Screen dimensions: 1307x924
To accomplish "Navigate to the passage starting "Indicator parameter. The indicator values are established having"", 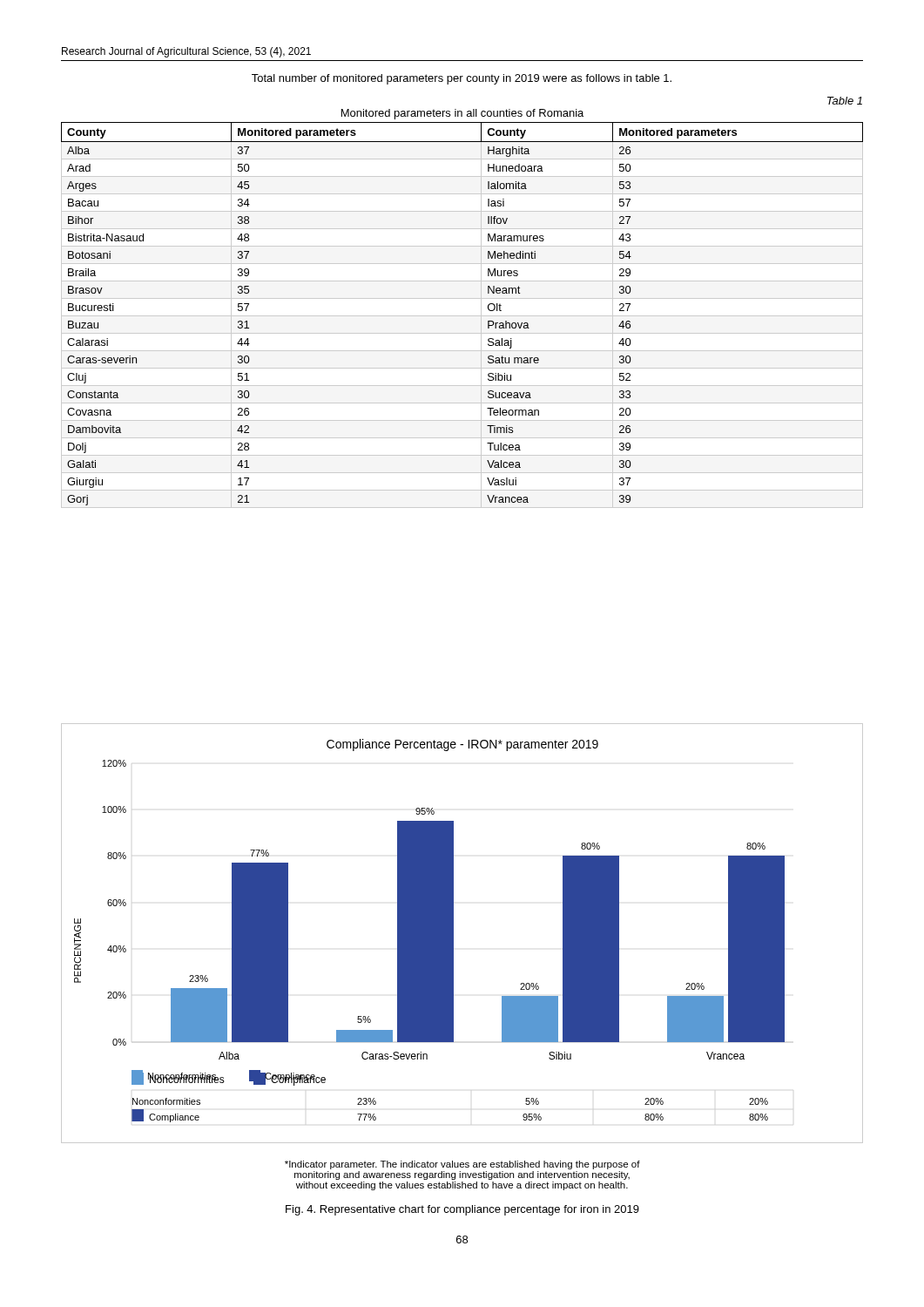I will (x=462, y=1175).
